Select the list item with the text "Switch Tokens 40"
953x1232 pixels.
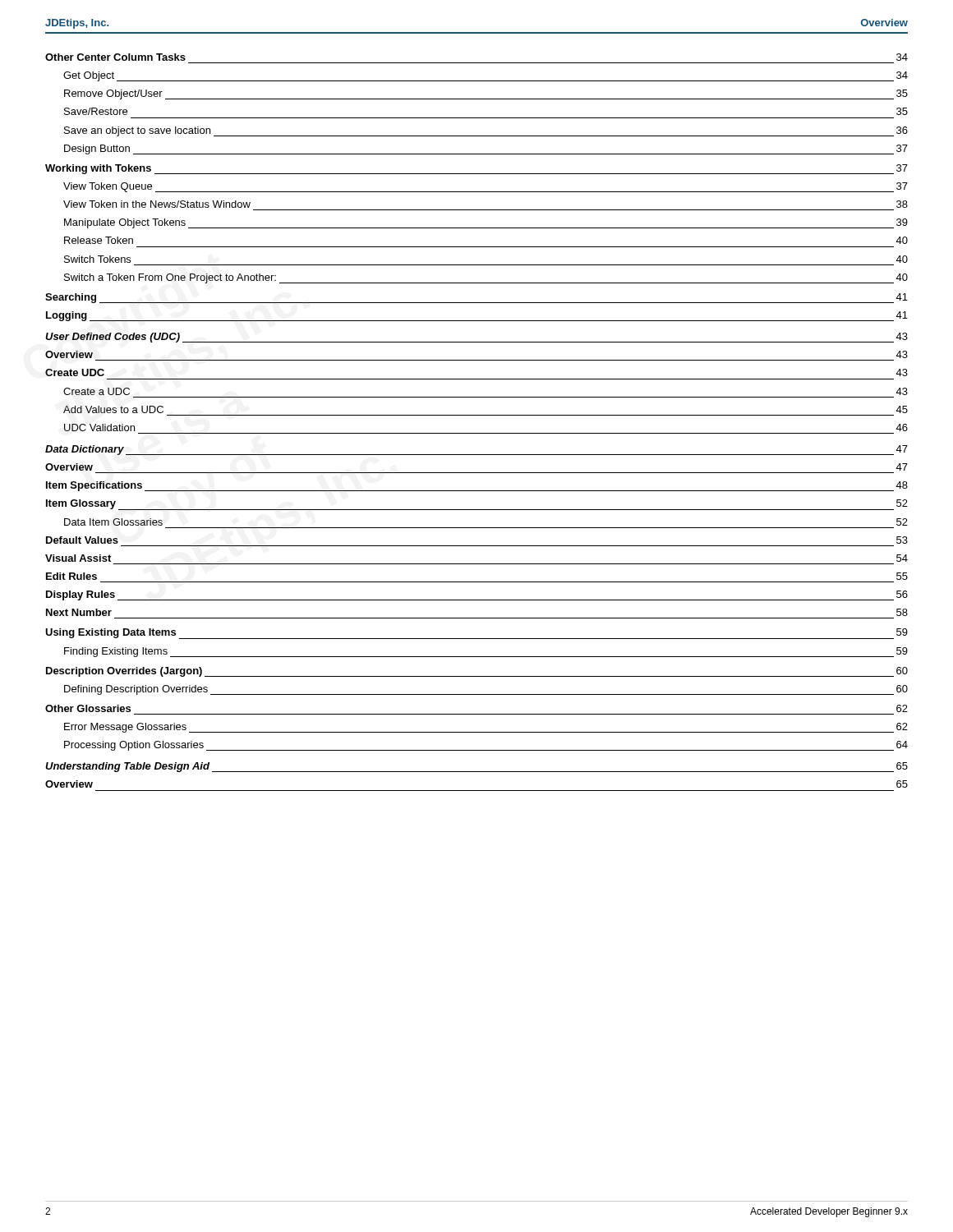pyautogui.click(x=486, y=259)
